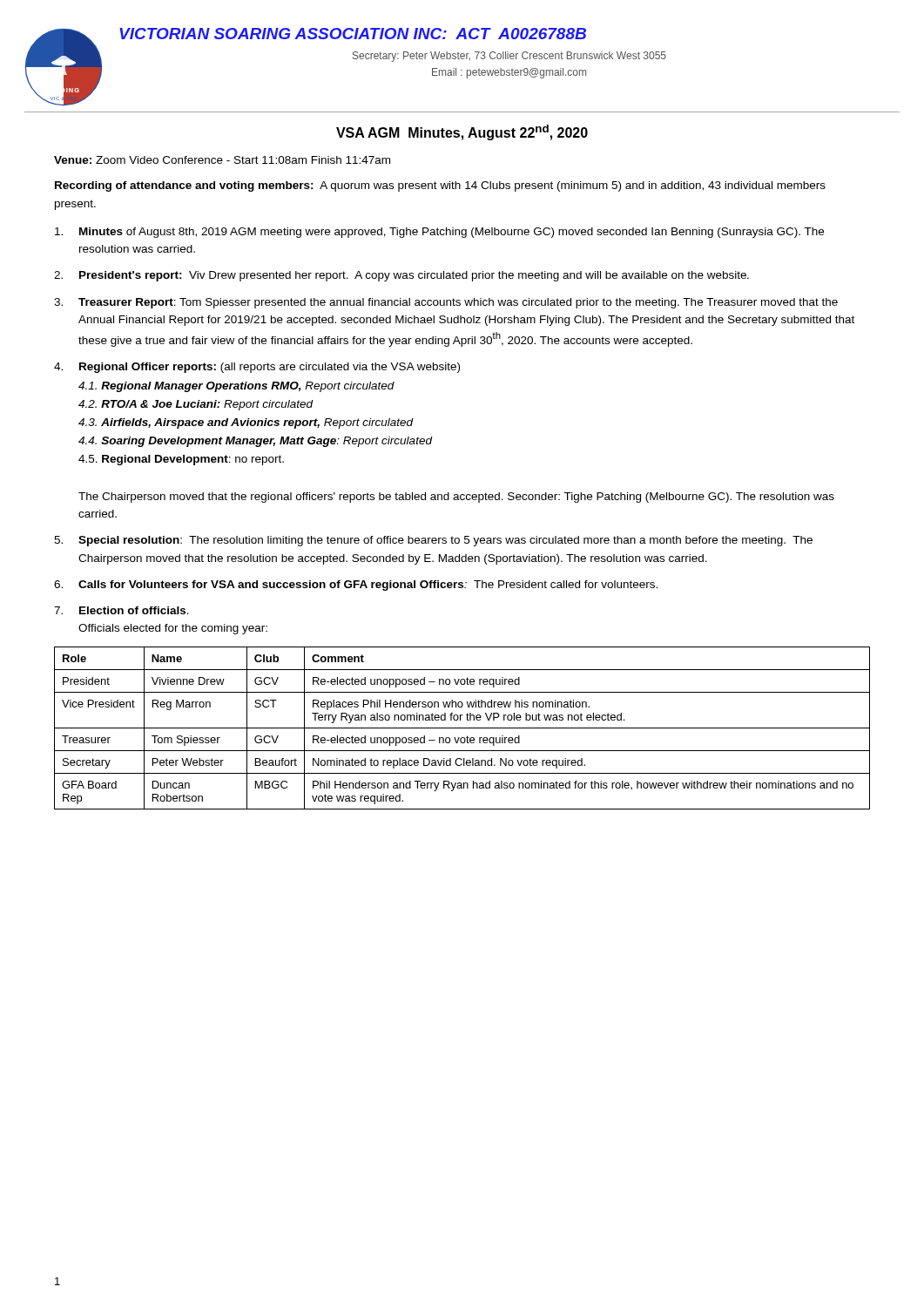Screen dimensions: 1307x924
Task: Where is the passage that starts "3. Treasurer Report: Tom Spiesser presented the annual"?
Action: click(462, 321)
